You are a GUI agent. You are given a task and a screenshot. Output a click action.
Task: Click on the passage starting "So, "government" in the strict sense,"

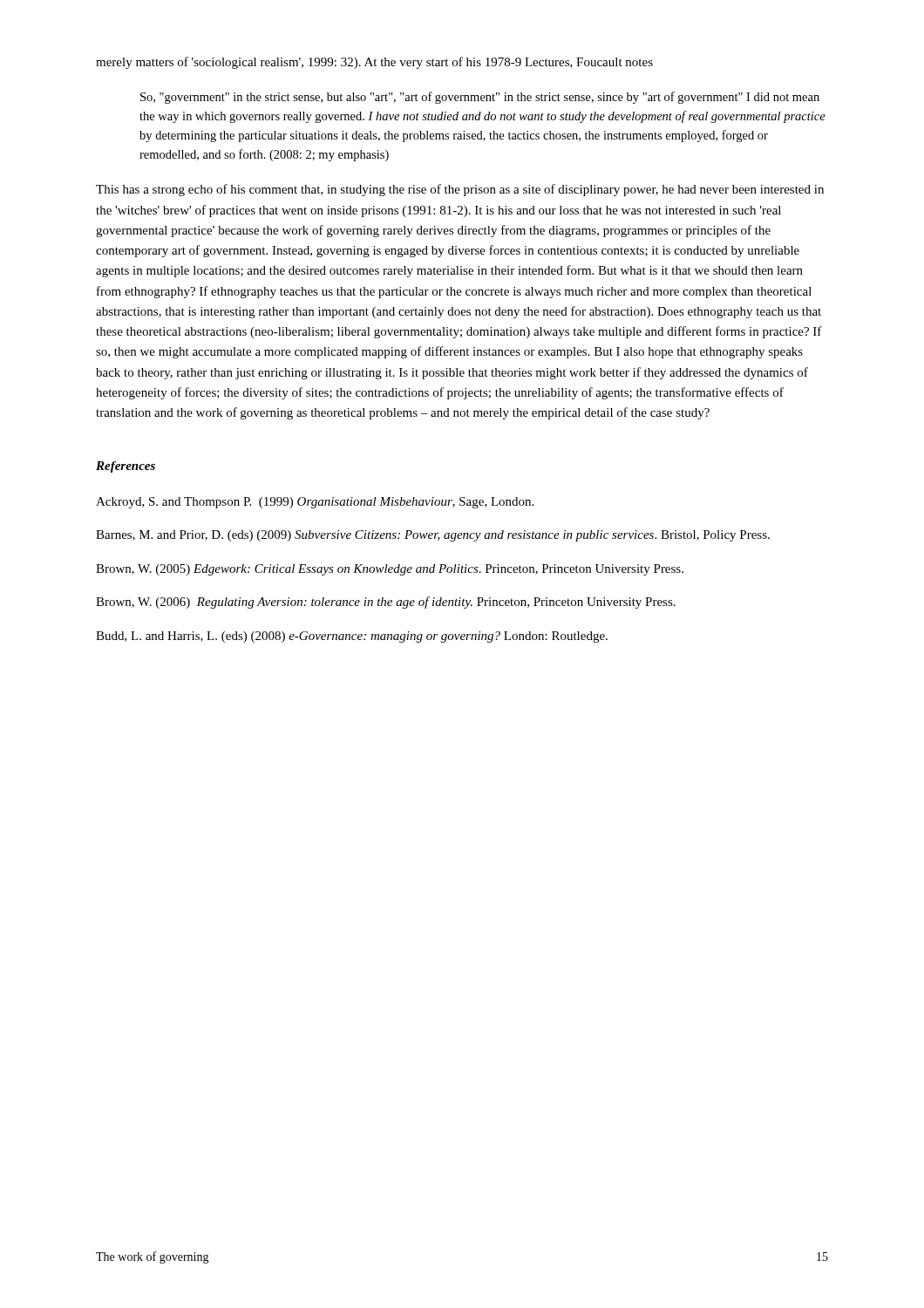pyautogui.click(x=482, y=125)
